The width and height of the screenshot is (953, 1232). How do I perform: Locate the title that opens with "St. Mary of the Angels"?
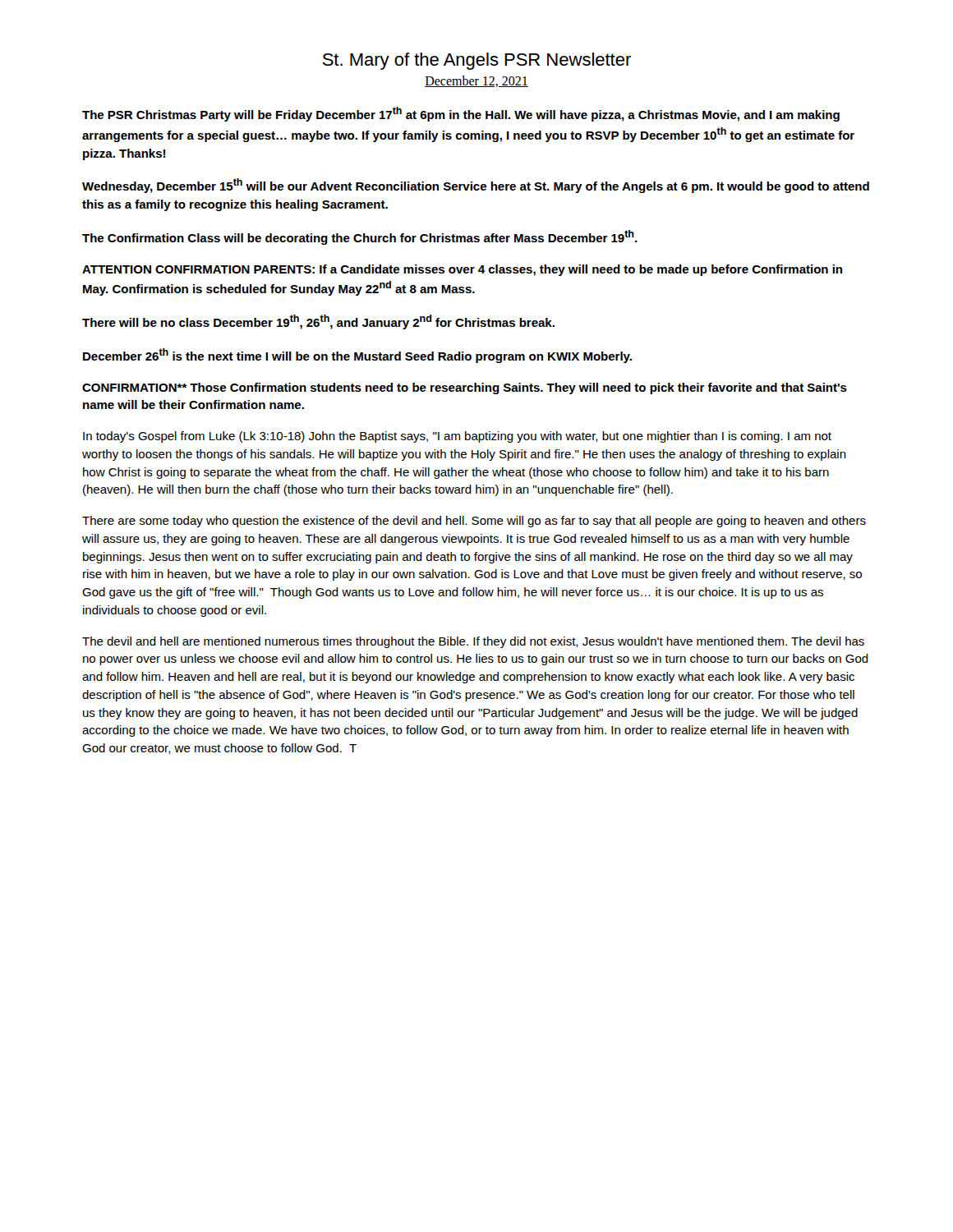point(476,69)
